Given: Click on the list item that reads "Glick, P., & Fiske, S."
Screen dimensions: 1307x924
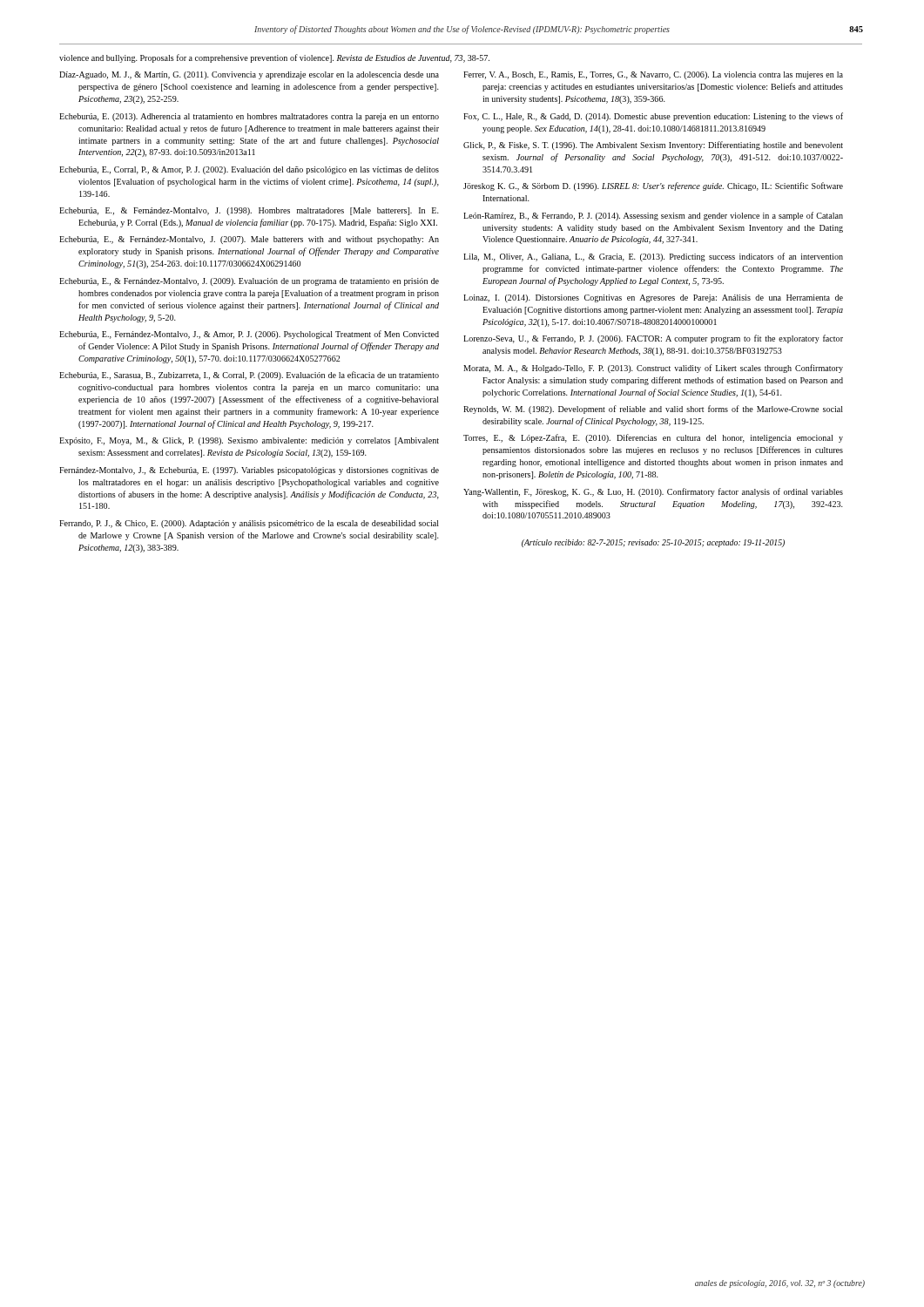Looking at the screenshot, I should click(653, 158).
